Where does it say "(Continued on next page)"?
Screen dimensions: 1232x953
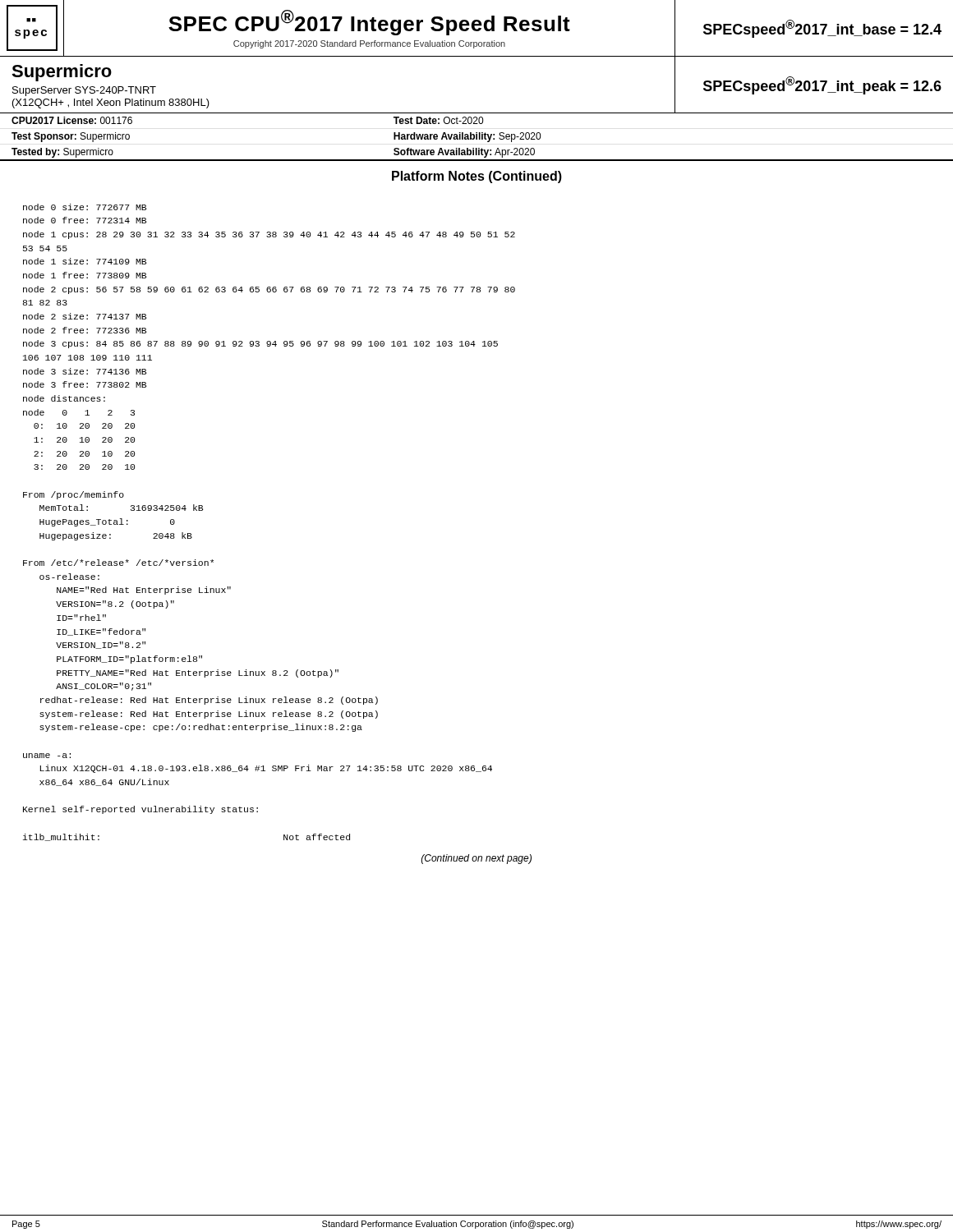[x=476, y=859]
